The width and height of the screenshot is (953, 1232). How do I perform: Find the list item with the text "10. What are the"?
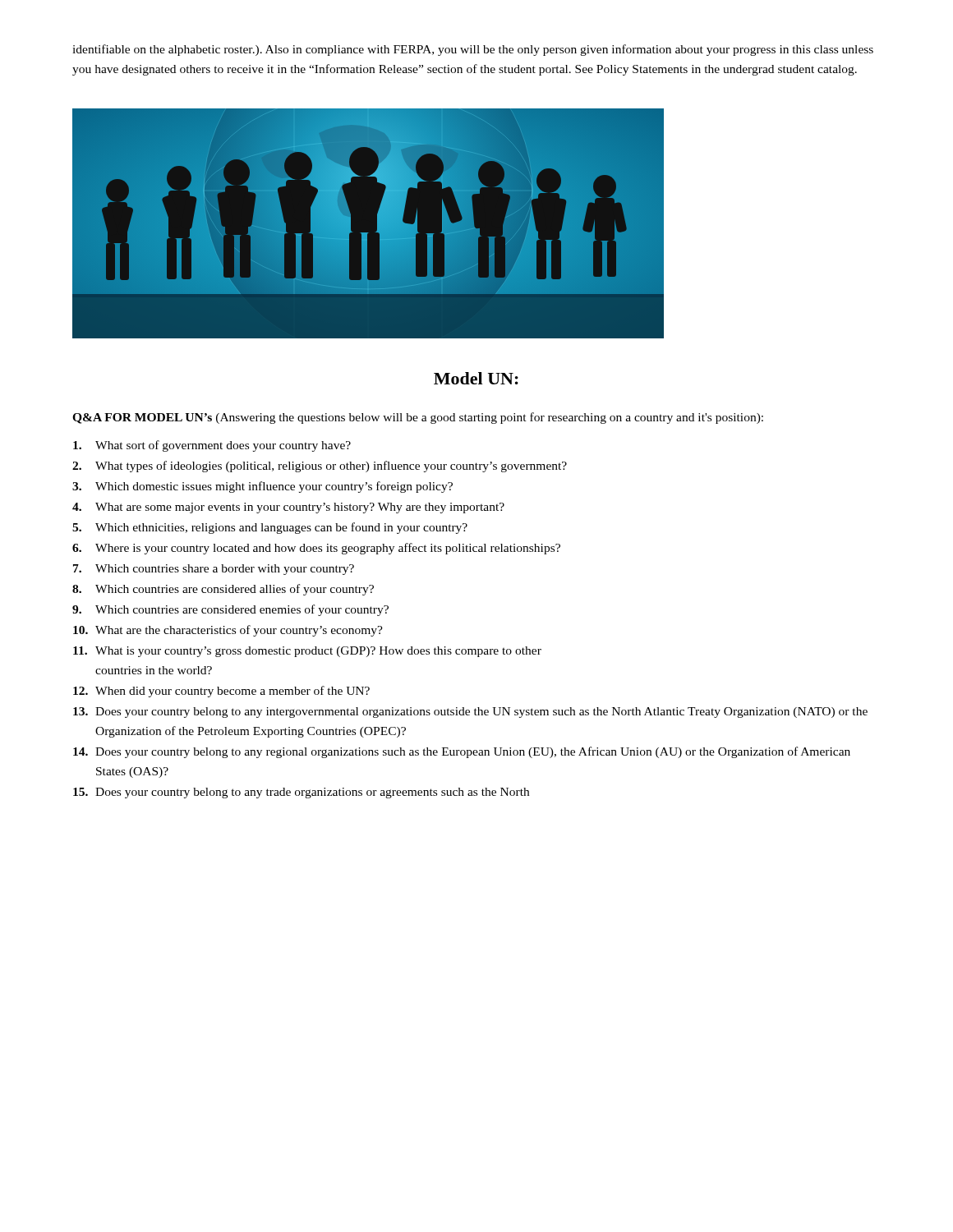pos(228,631)
